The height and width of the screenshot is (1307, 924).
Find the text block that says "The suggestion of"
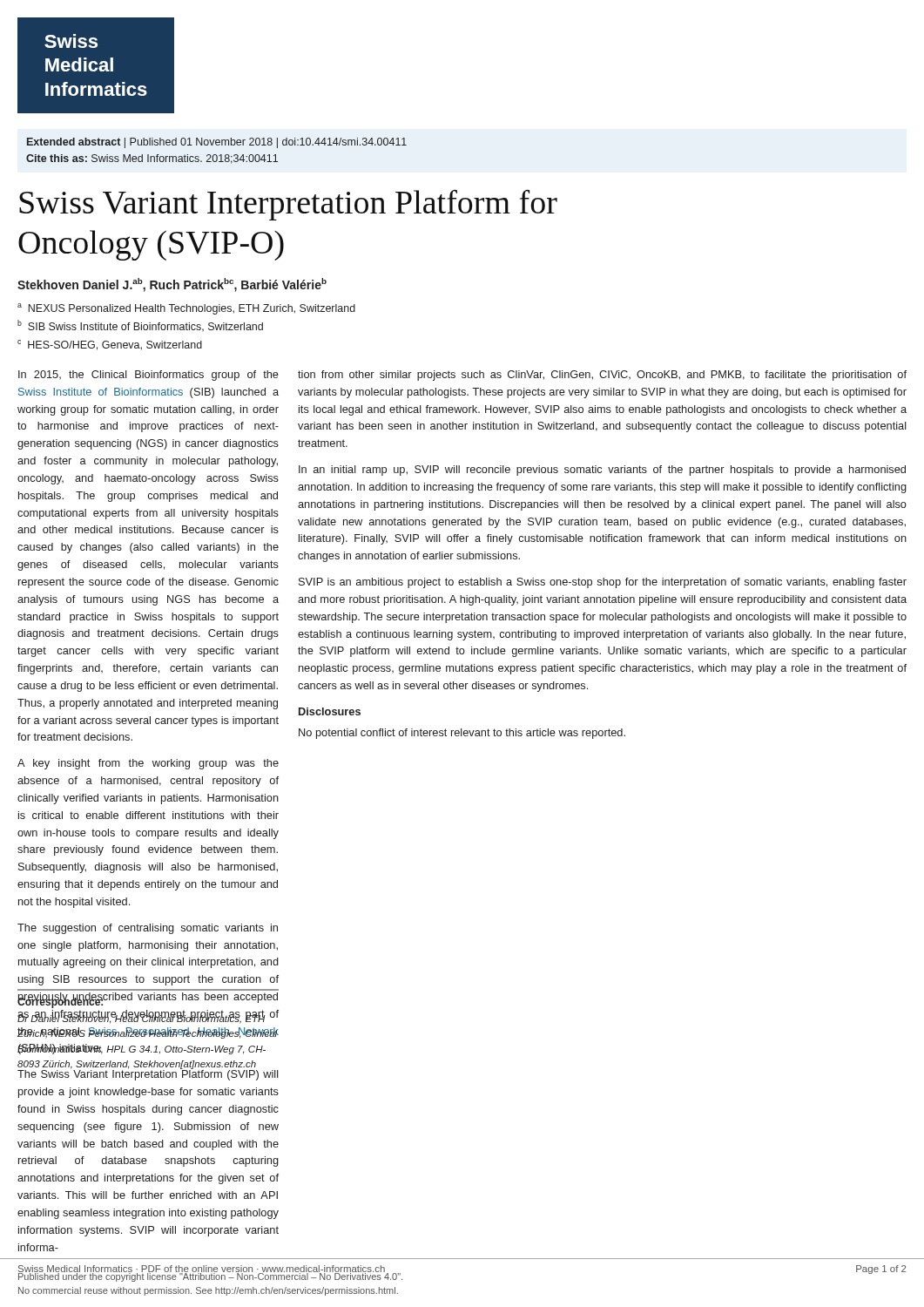click(x=148, y=988)
